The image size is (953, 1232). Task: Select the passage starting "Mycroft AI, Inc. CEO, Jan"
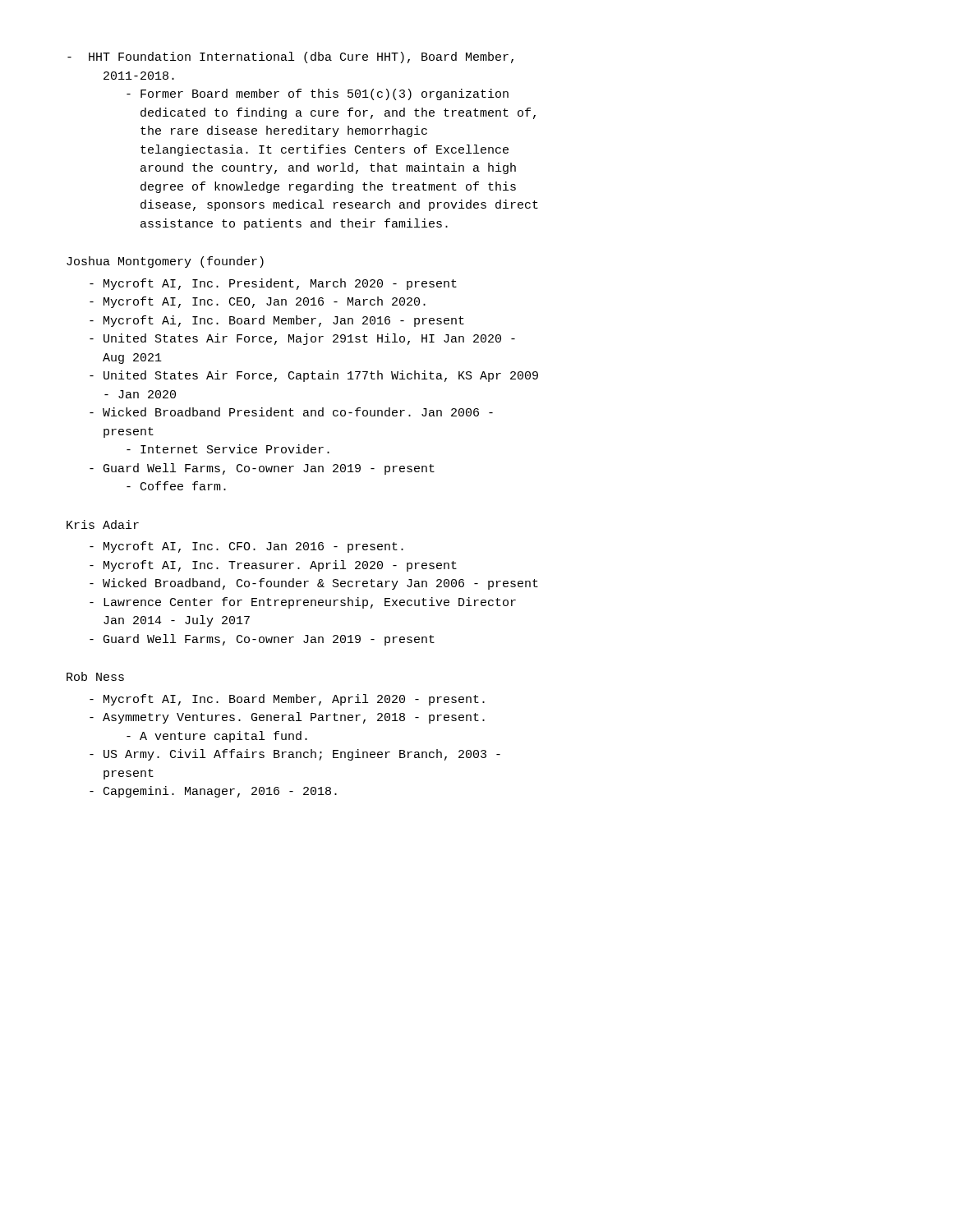coord(247,303)
